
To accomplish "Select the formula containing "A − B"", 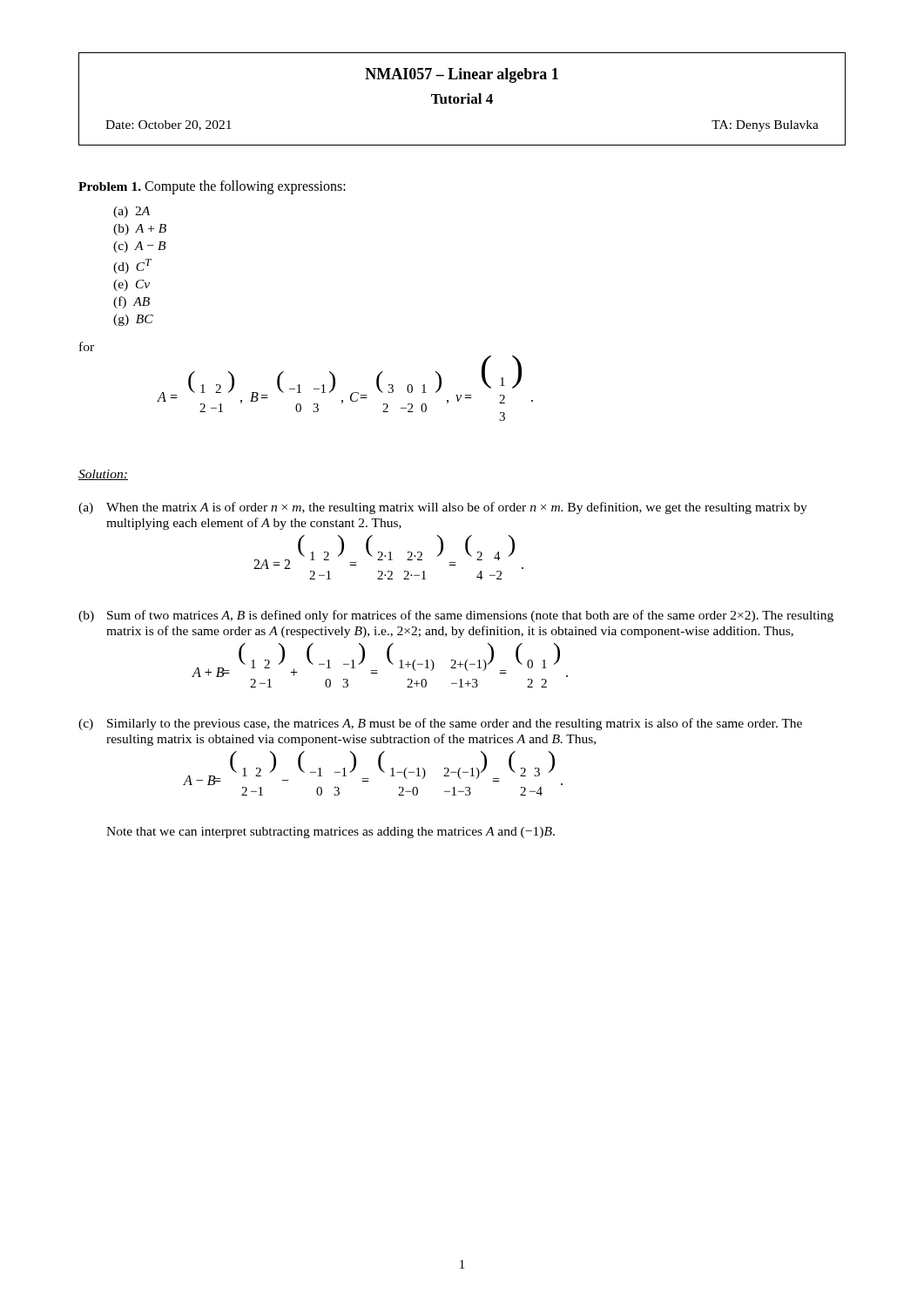I will [462, 783].
